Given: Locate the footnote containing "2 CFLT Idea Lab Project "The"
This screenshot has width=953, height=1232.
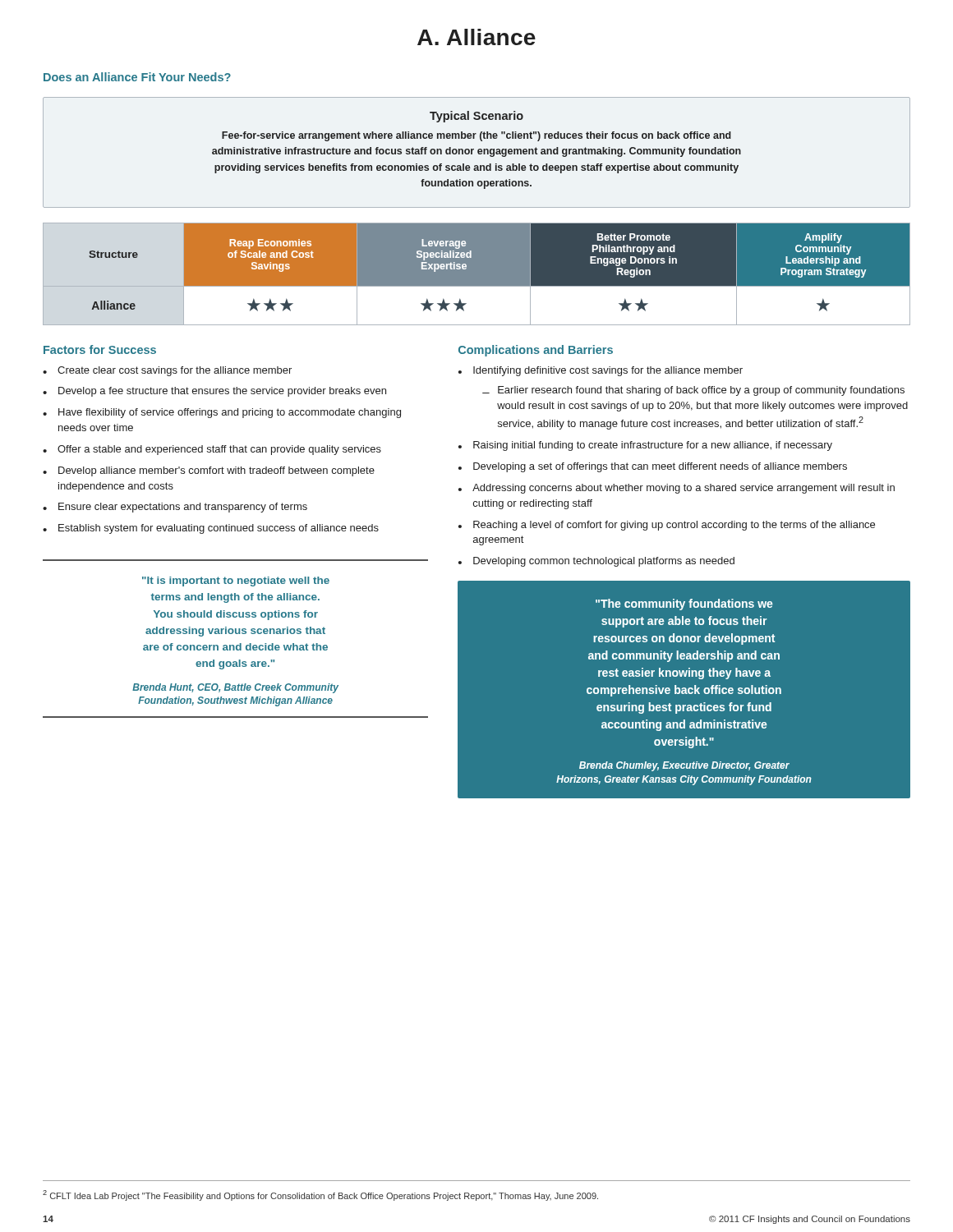Looking at the screenshot, I should coord(476,1195).
